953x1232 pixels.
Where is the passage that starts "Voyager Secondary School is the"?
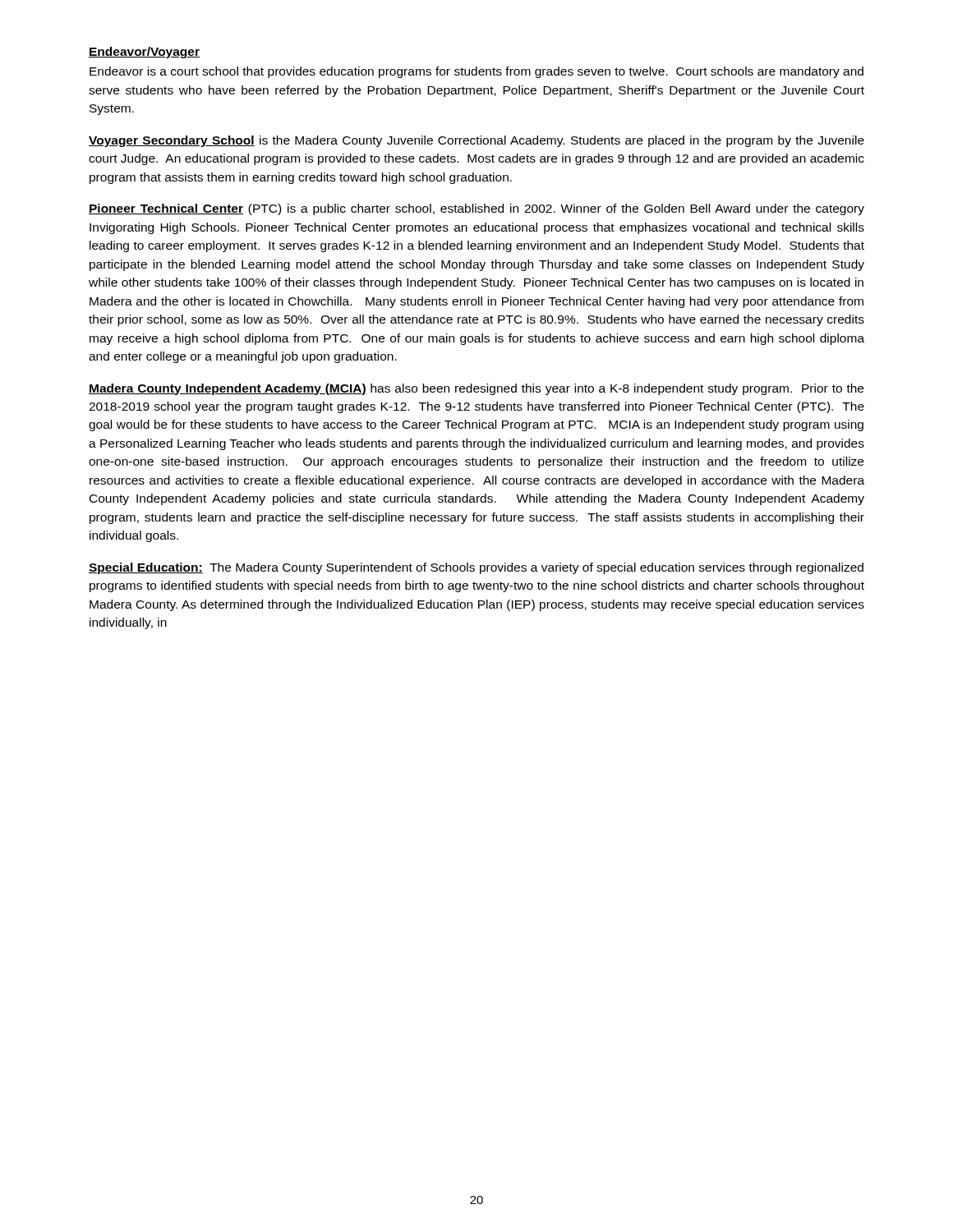pyautogui.click(x=476, y=159)
